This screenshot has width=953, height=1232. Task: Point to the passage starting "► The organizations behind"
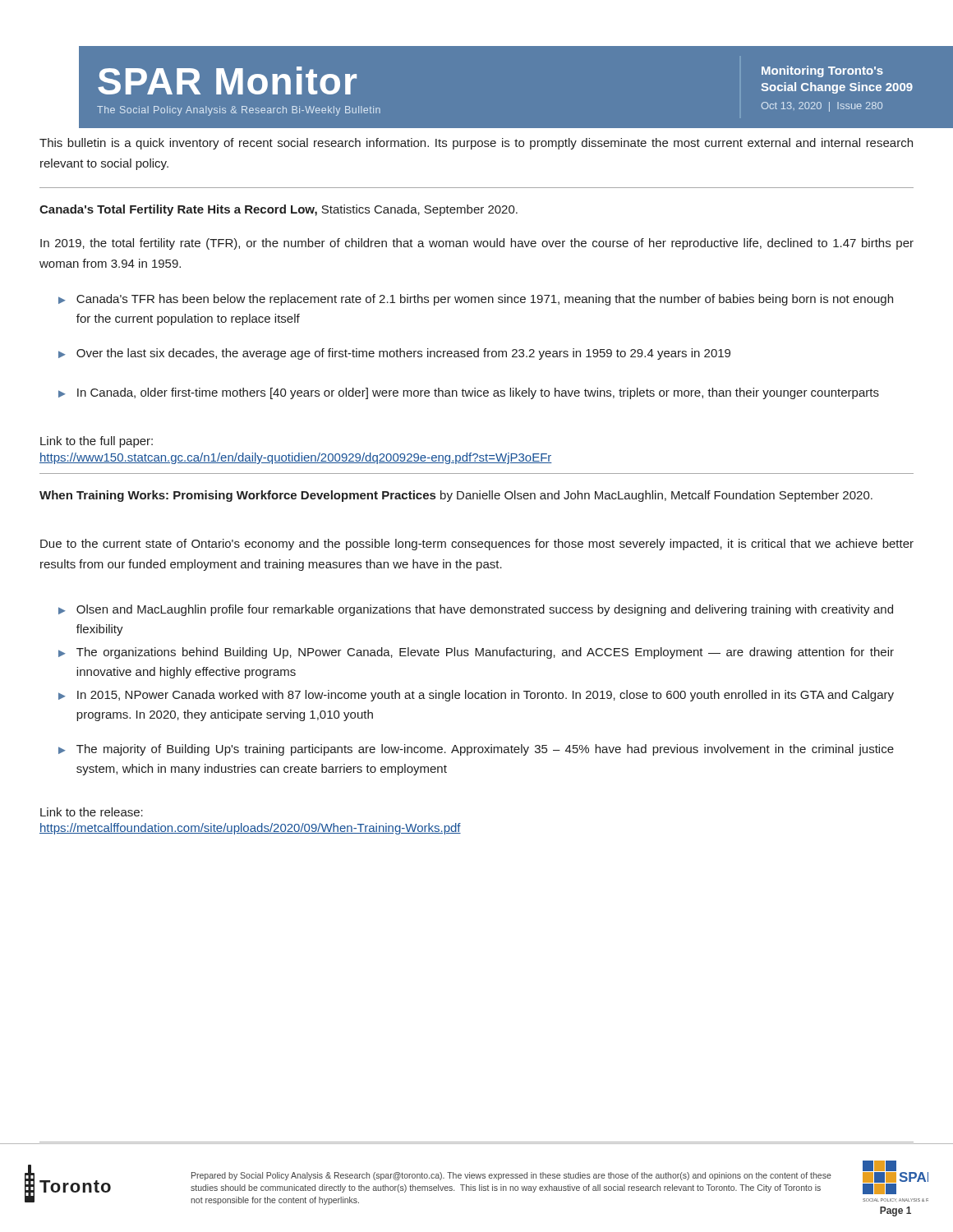tap(475, 662)
